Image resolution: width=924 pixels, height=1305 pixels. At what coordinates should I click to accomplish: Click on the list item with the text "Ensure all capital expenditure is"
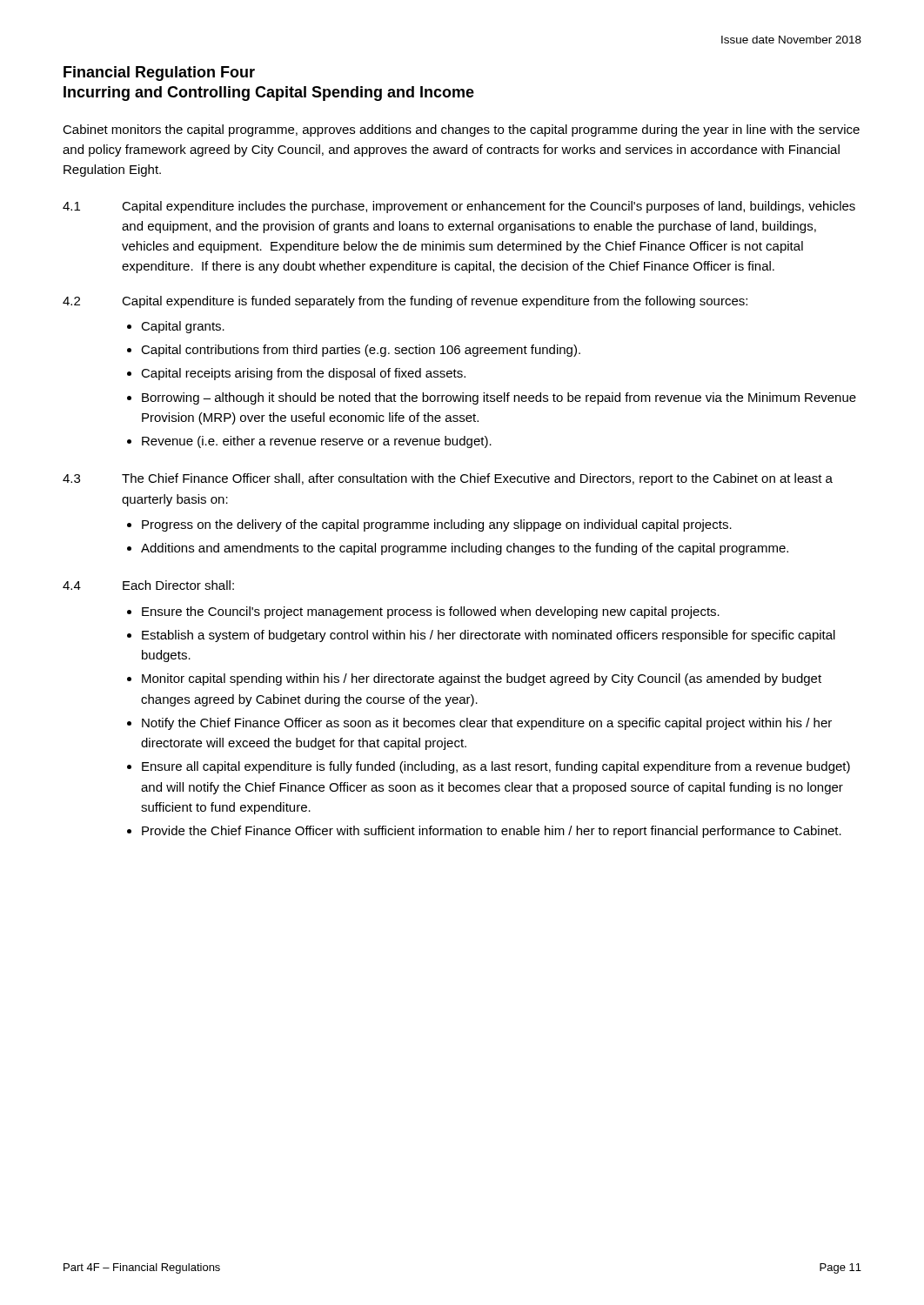496,787
